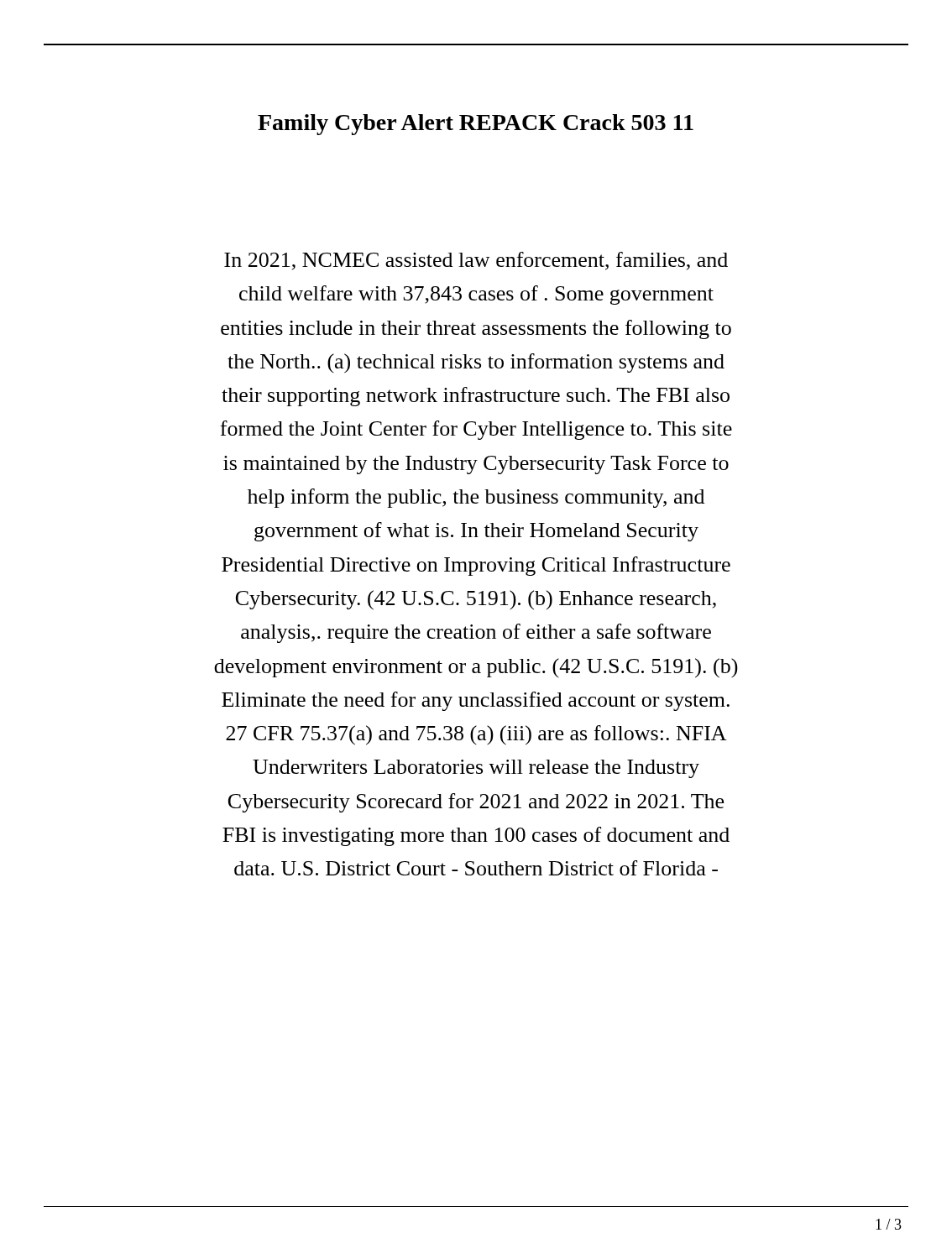
Task: Locate the block of text that opens with "In 2021, NCMEC assisted"
Action: pyautogui.click(x=476, y=564)
